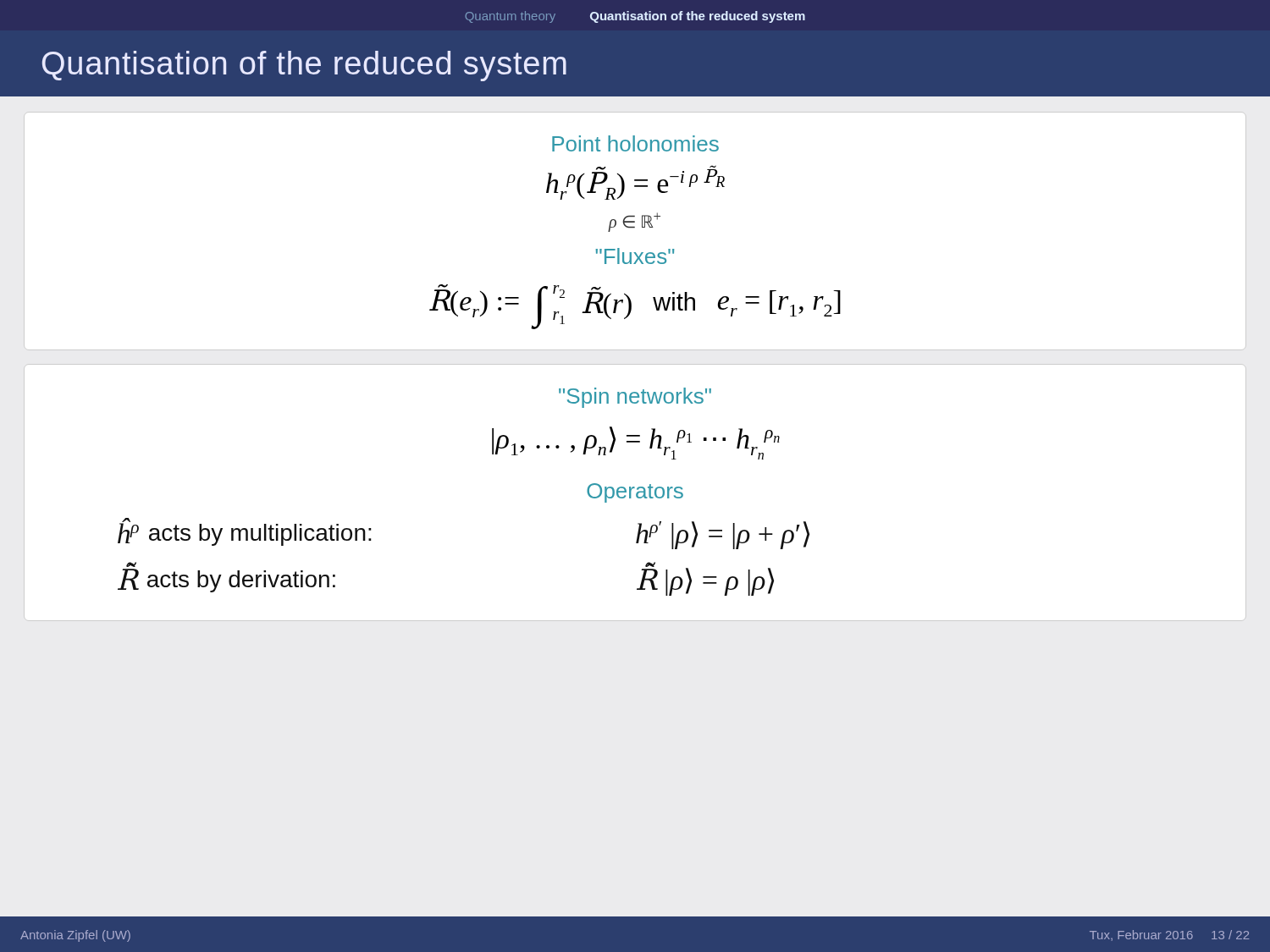
Task: Find the text block starting "Point holonomies"
Action: click(x=635, y=144)
